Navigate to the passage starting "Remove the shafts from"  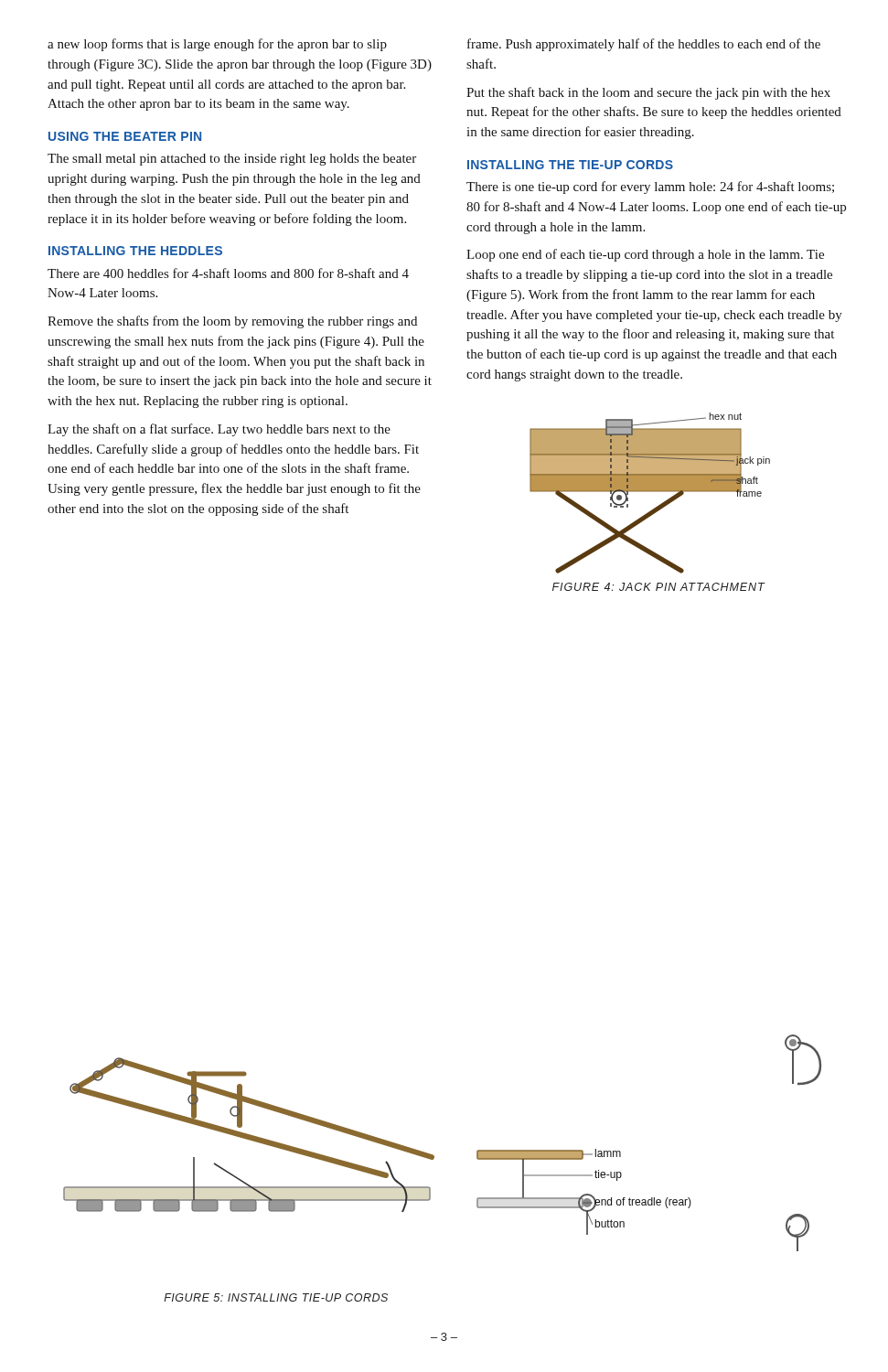(240, 362)
